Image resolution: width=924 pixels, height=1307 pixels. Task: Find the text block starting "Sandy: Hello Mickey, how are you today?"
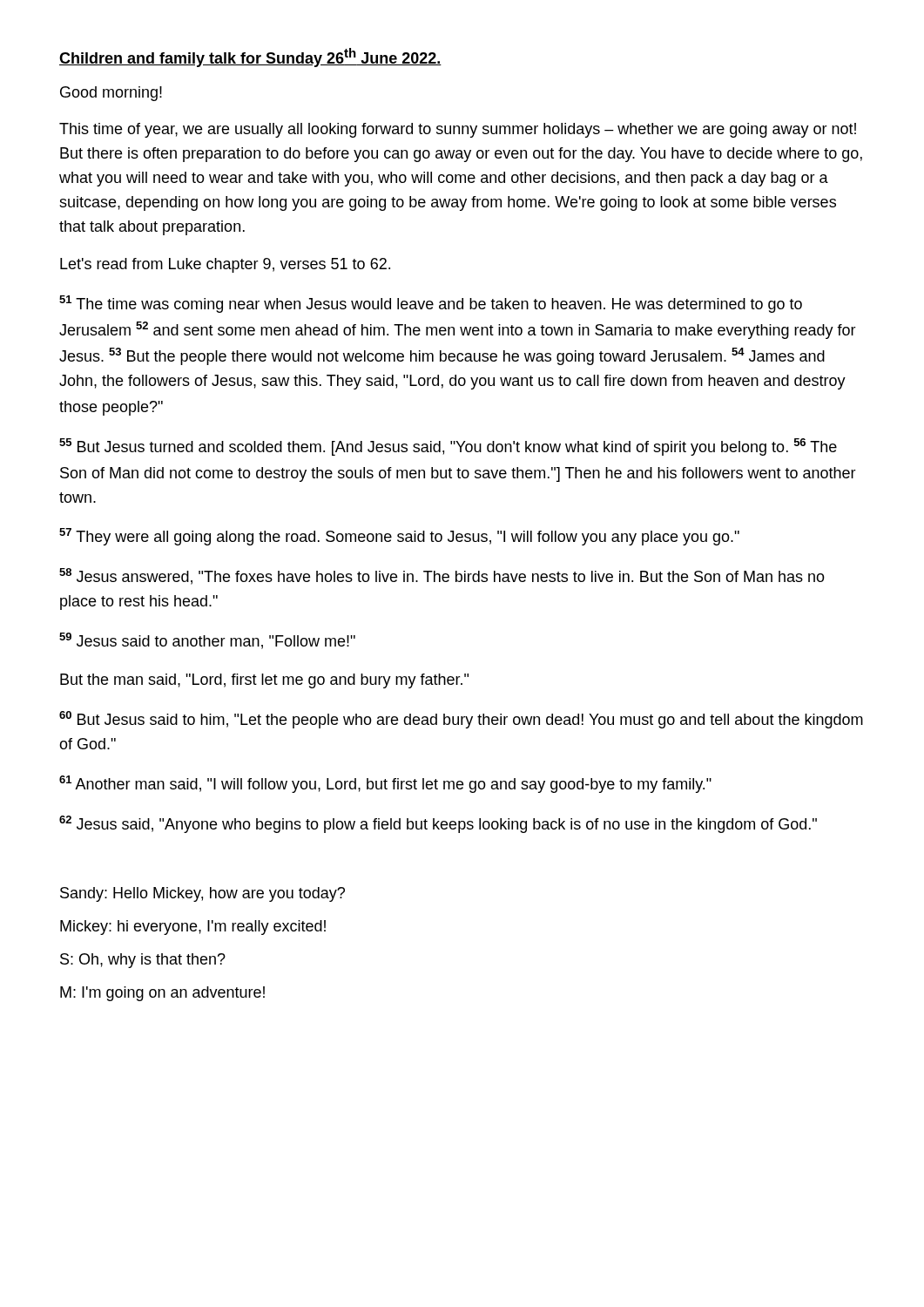(202, 894)
